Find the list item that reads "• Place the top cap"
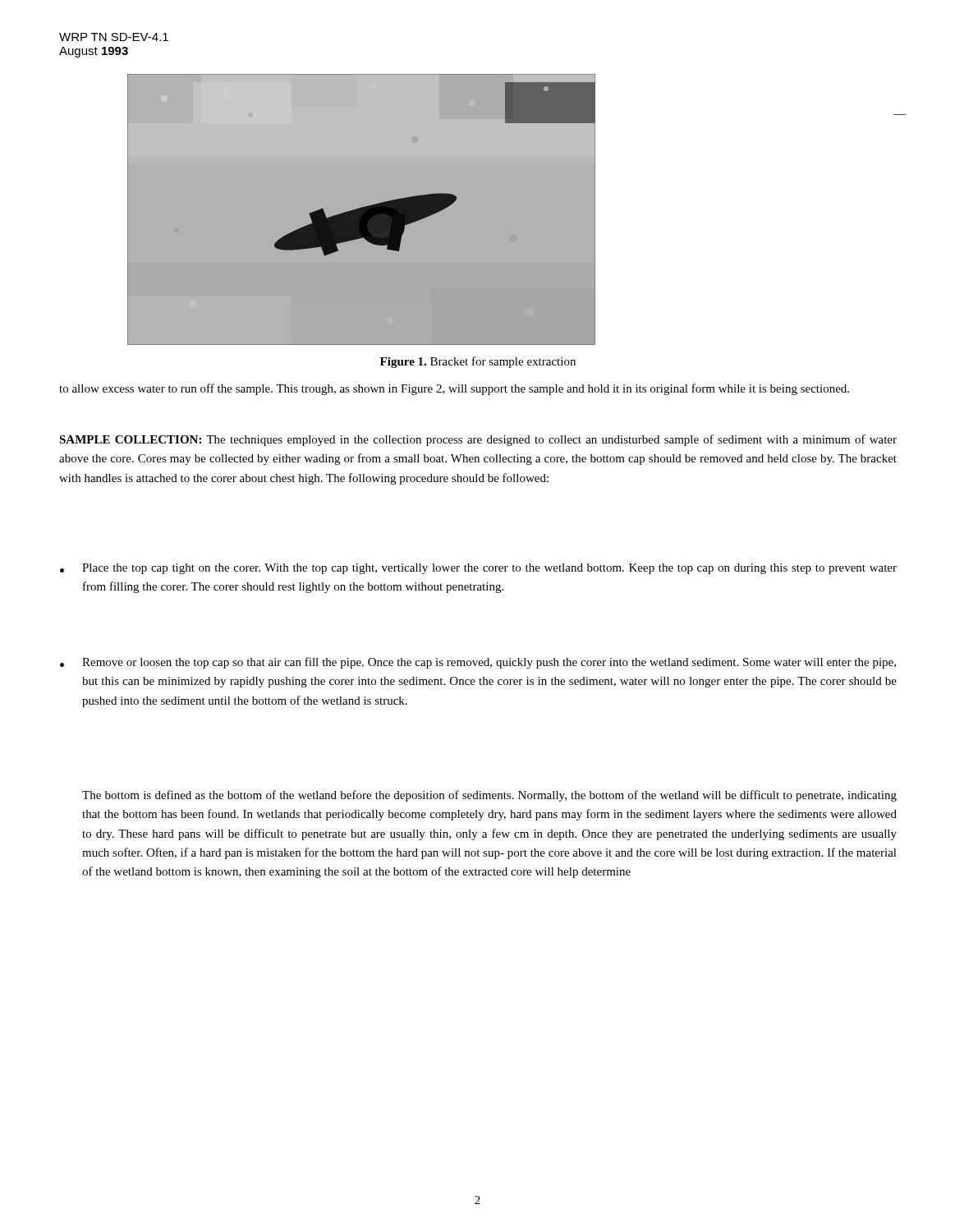The height and width of the screenshot is (1232, 955). [478, 578]
